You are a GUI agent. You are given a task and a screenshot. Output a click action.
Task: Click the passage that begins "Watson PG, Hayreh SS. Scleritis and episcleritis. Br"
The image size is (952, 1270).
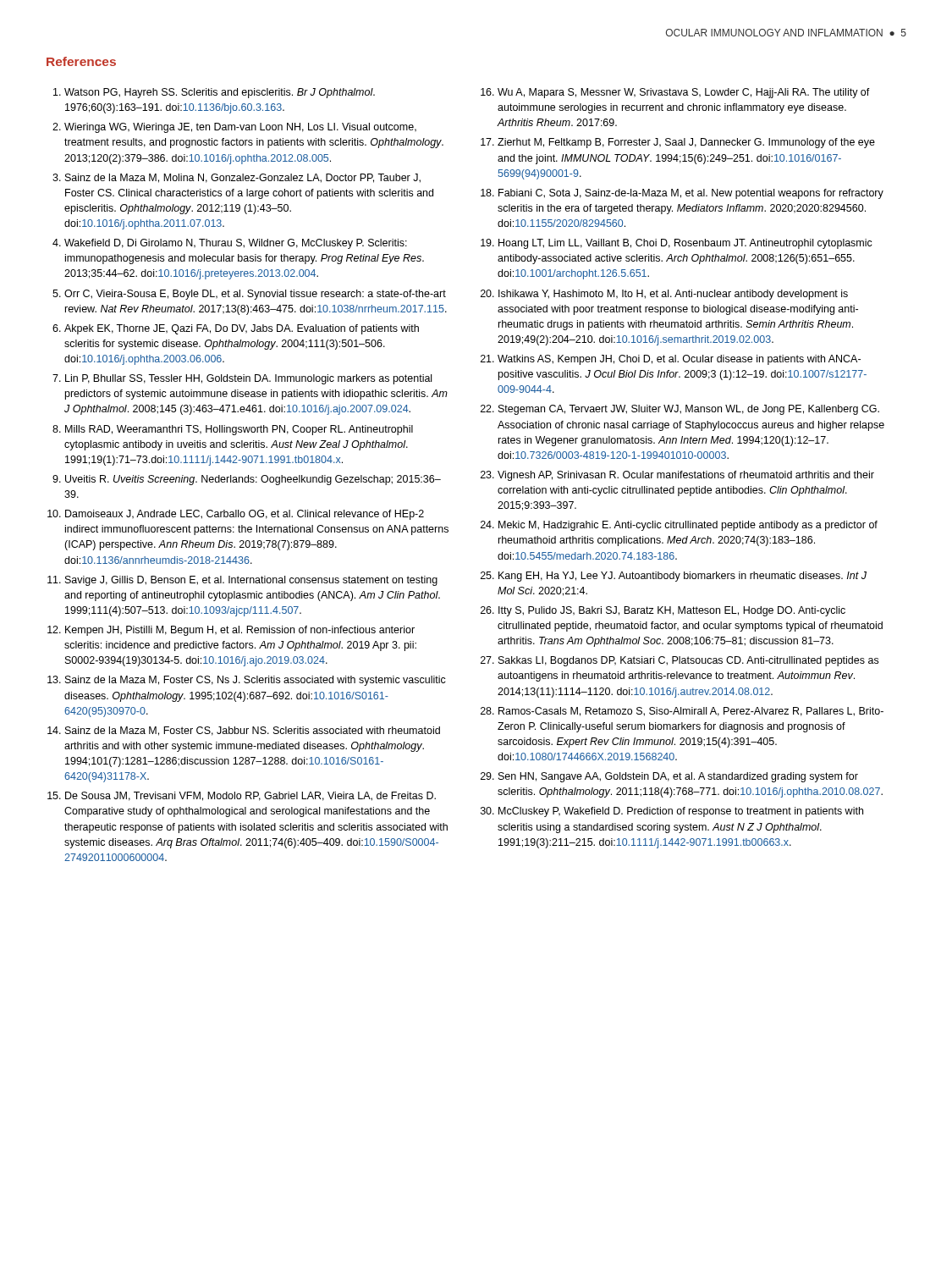(x=220, y=100)
